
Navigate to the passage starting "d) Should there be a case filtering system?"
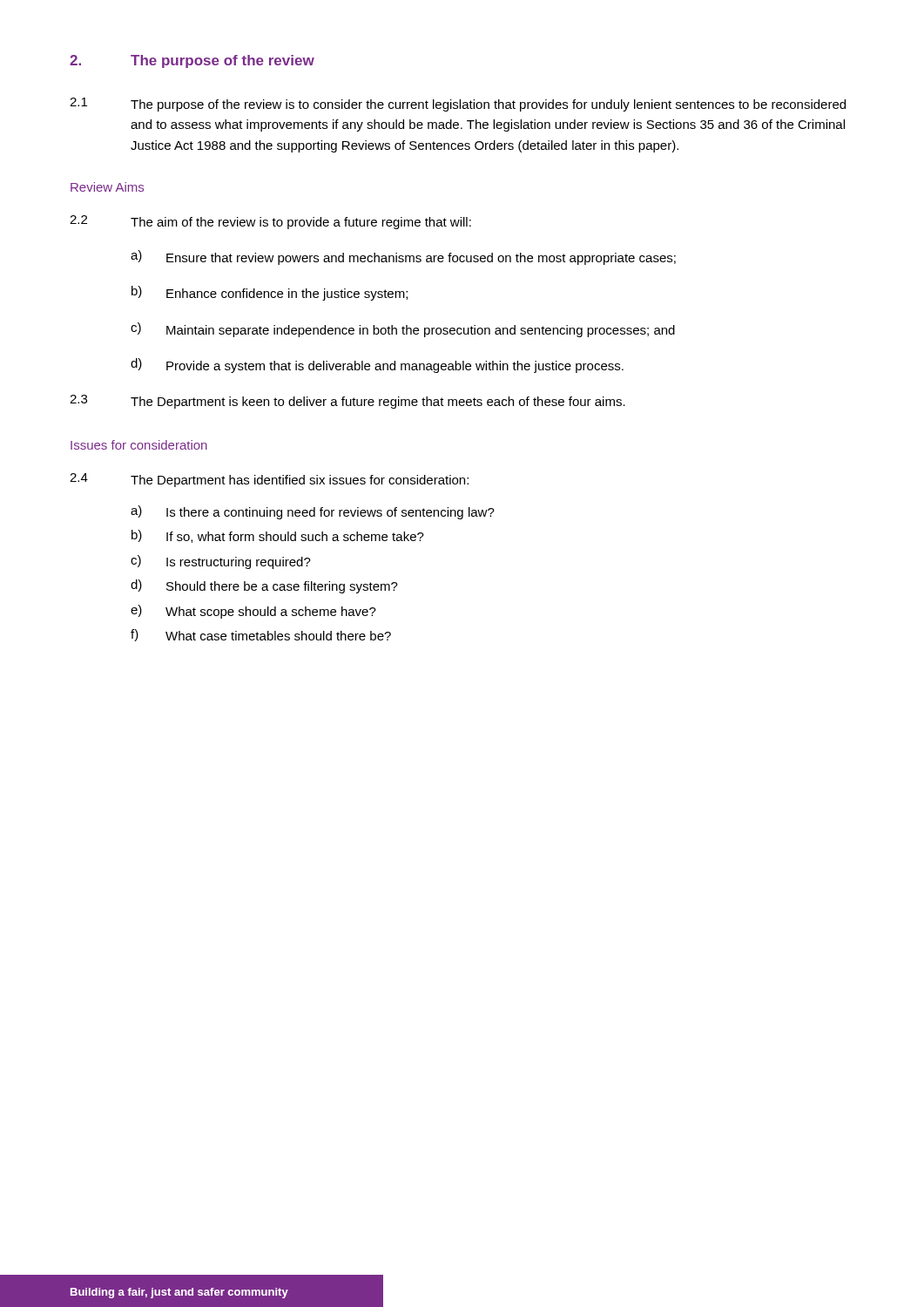coord(264,586)
